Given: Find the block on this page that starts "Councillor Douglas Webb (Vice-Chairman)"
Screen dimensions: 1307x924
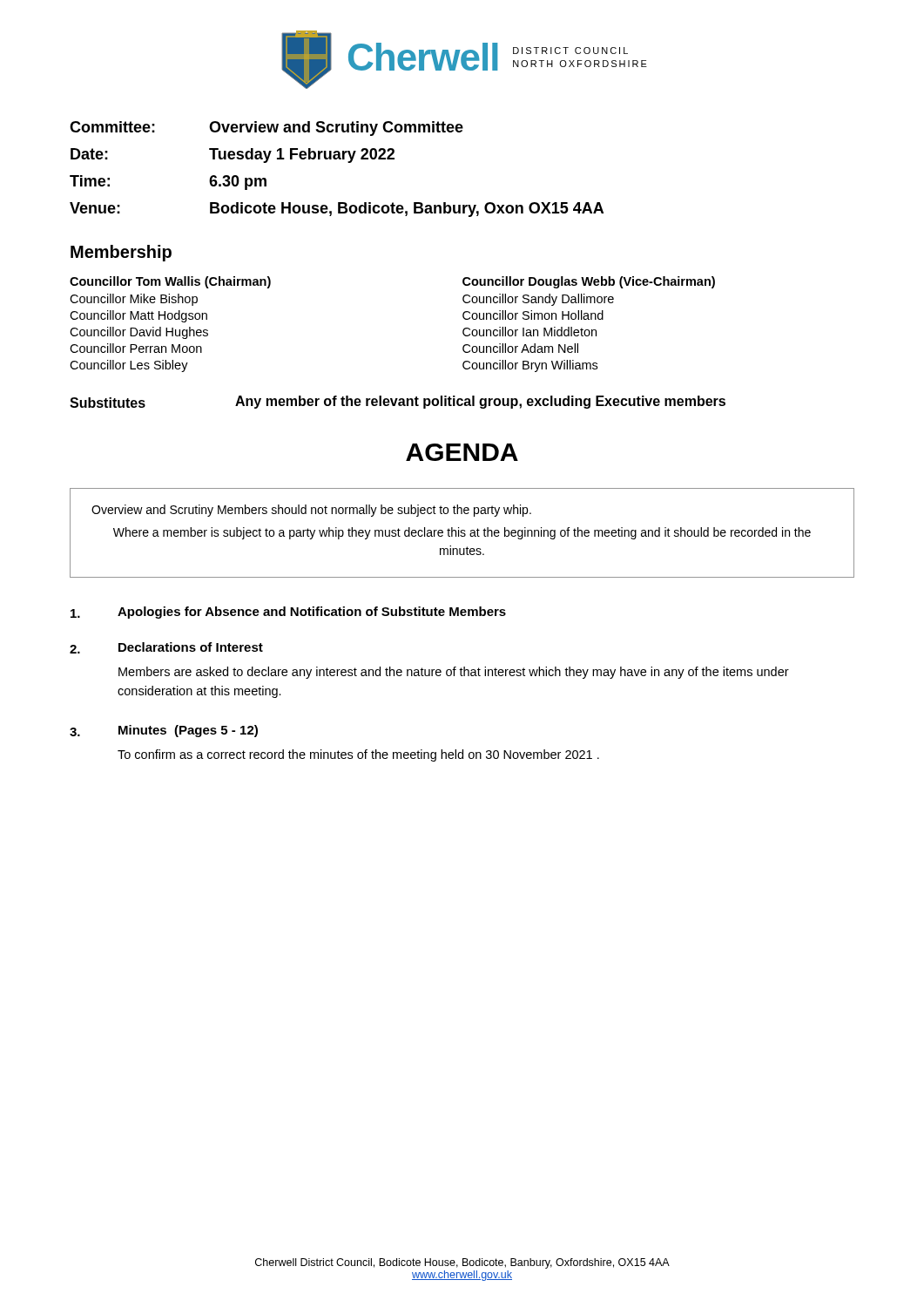Looking at the screenshot, I should (589, 282).
